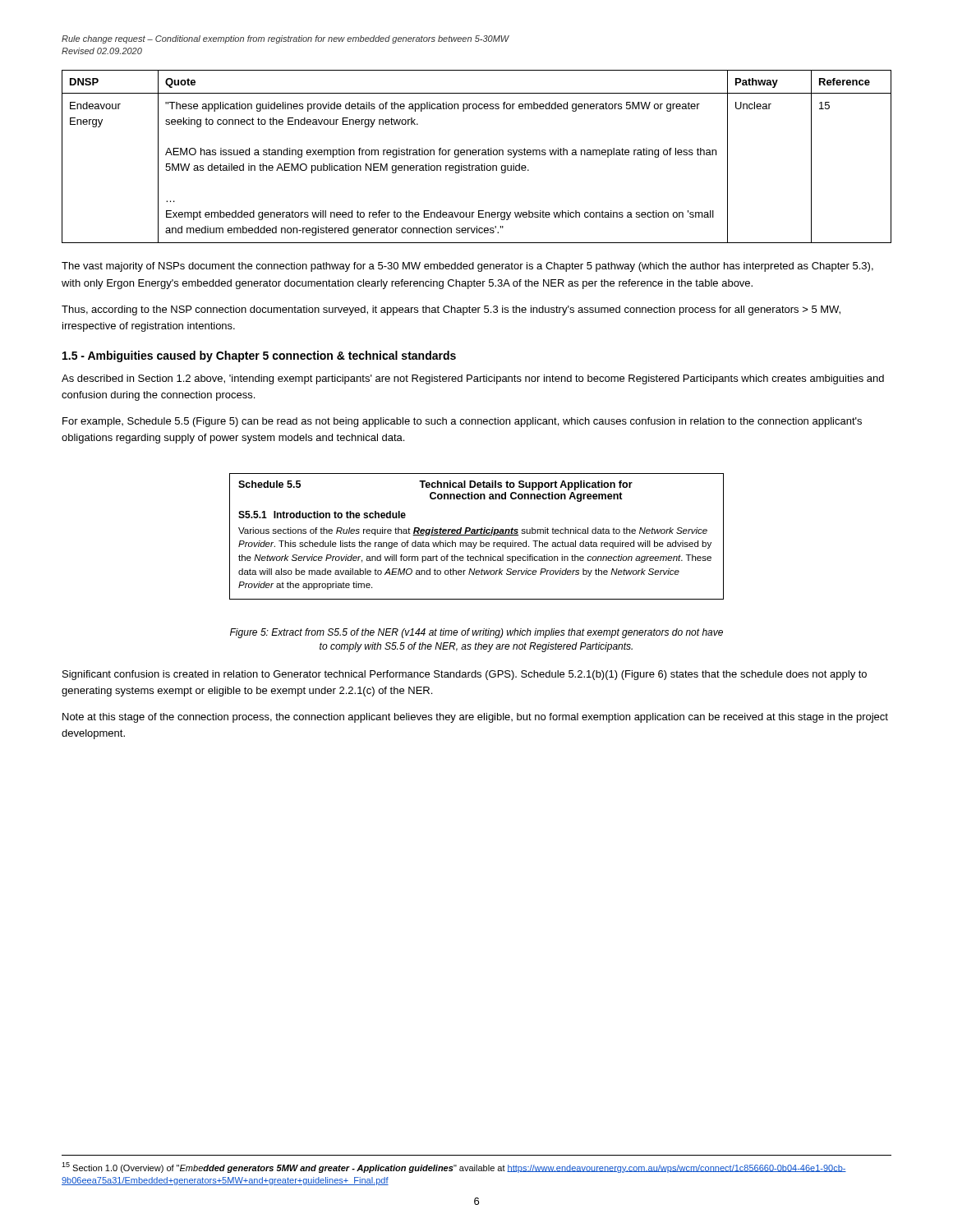
Task: Click on the passage starting "Figure 5: Extract from S5.5 of"
Action: [476, 639]
